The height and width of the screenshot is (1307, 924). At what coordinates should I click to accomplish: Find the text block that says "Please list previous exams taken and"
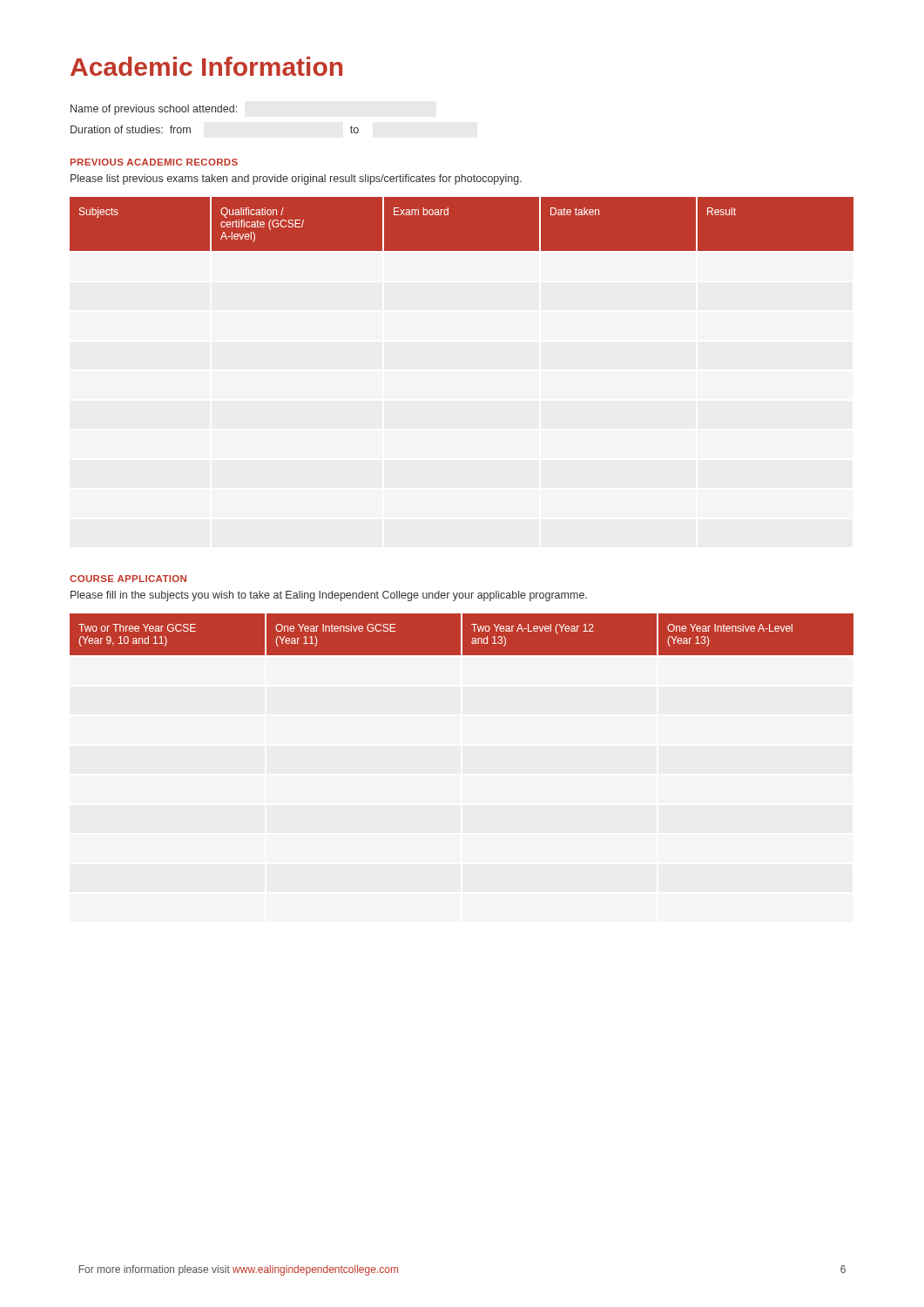pyautogui.click(x=296, y=179)
